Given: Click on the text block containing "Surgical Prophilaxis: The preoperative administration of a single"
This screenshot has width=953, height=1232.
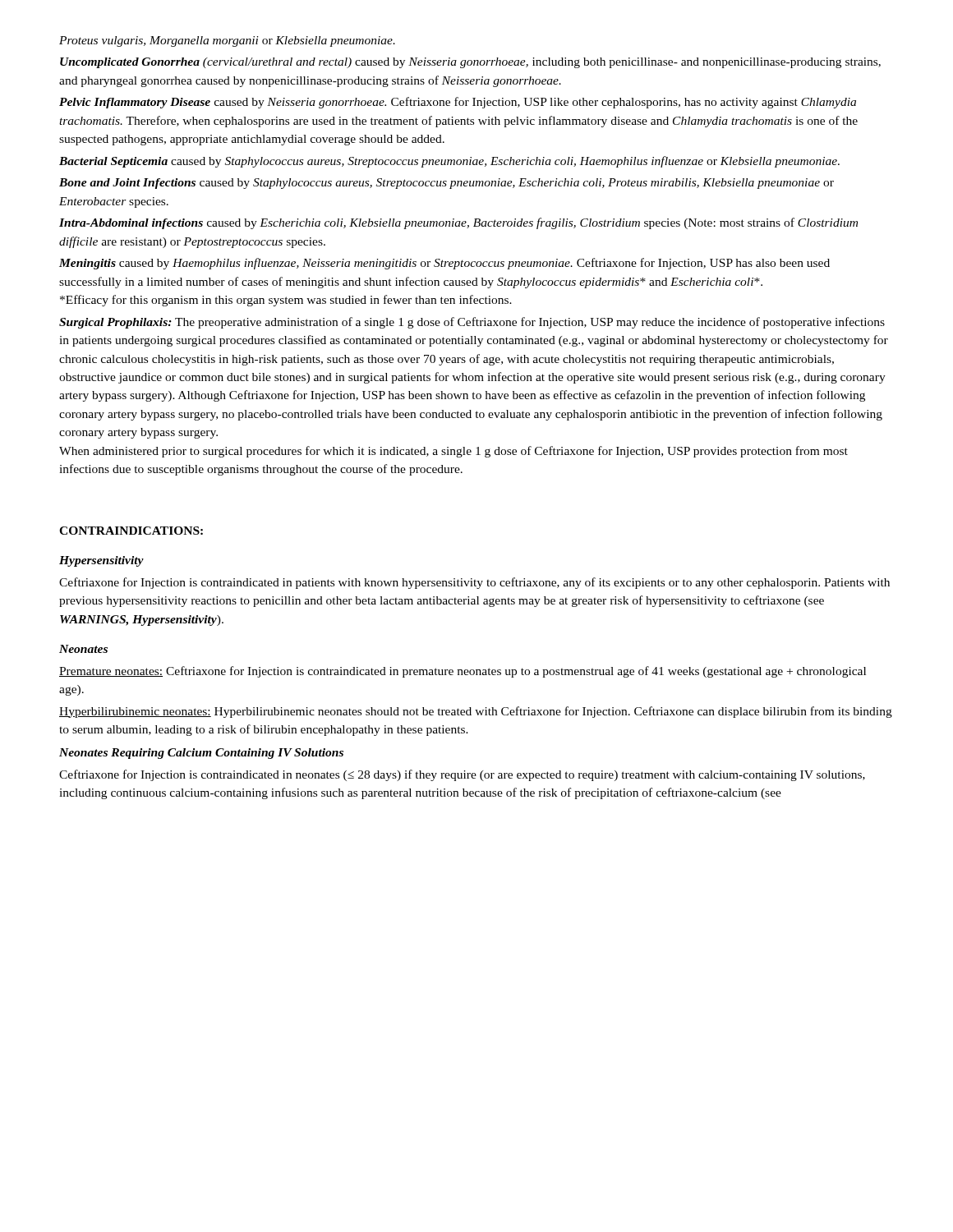Looking at the screenshot, I should point(476,396).
